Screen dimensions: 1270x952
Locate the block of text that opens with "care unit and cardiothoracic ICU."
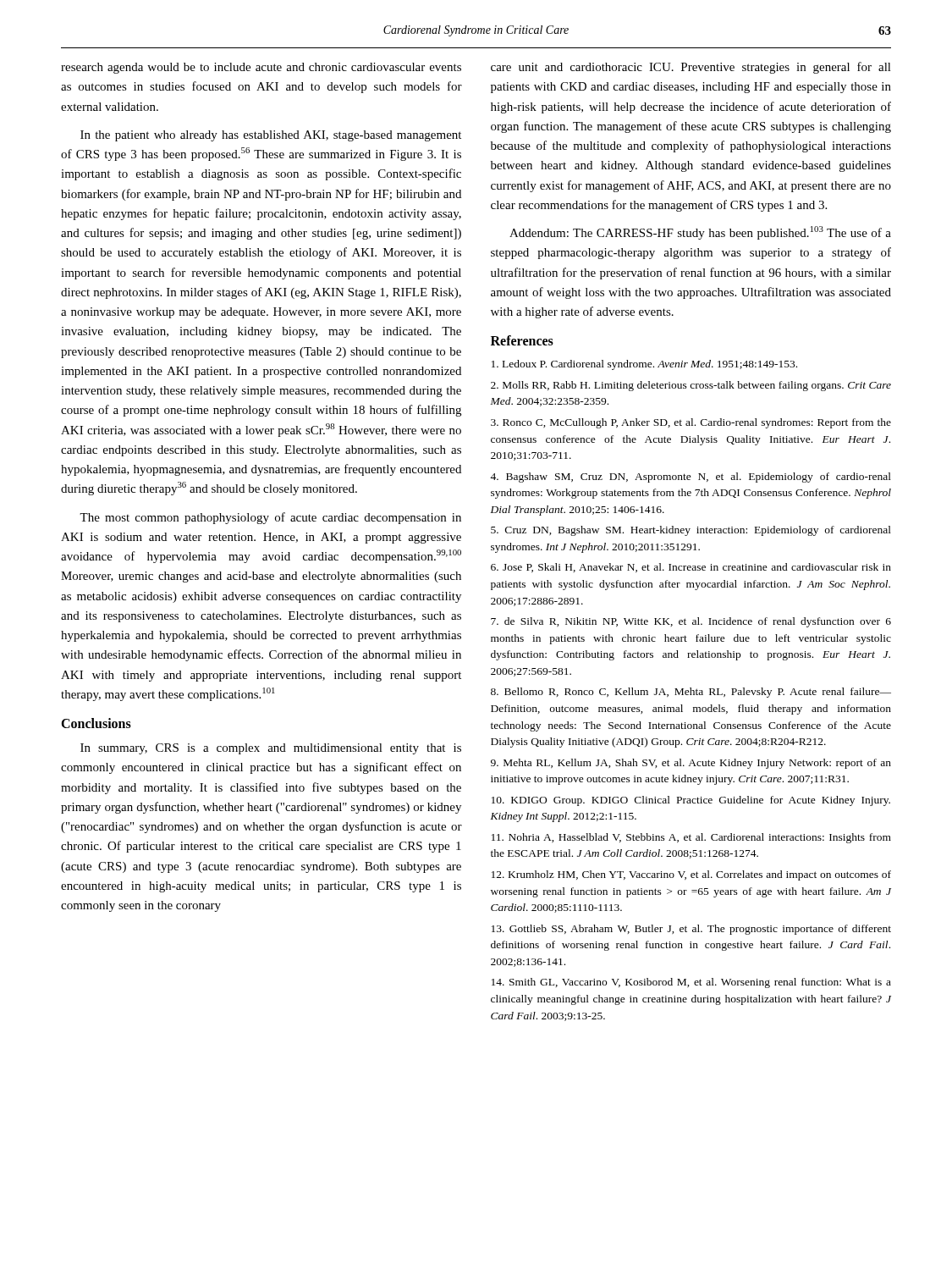[x=691, y=136]
